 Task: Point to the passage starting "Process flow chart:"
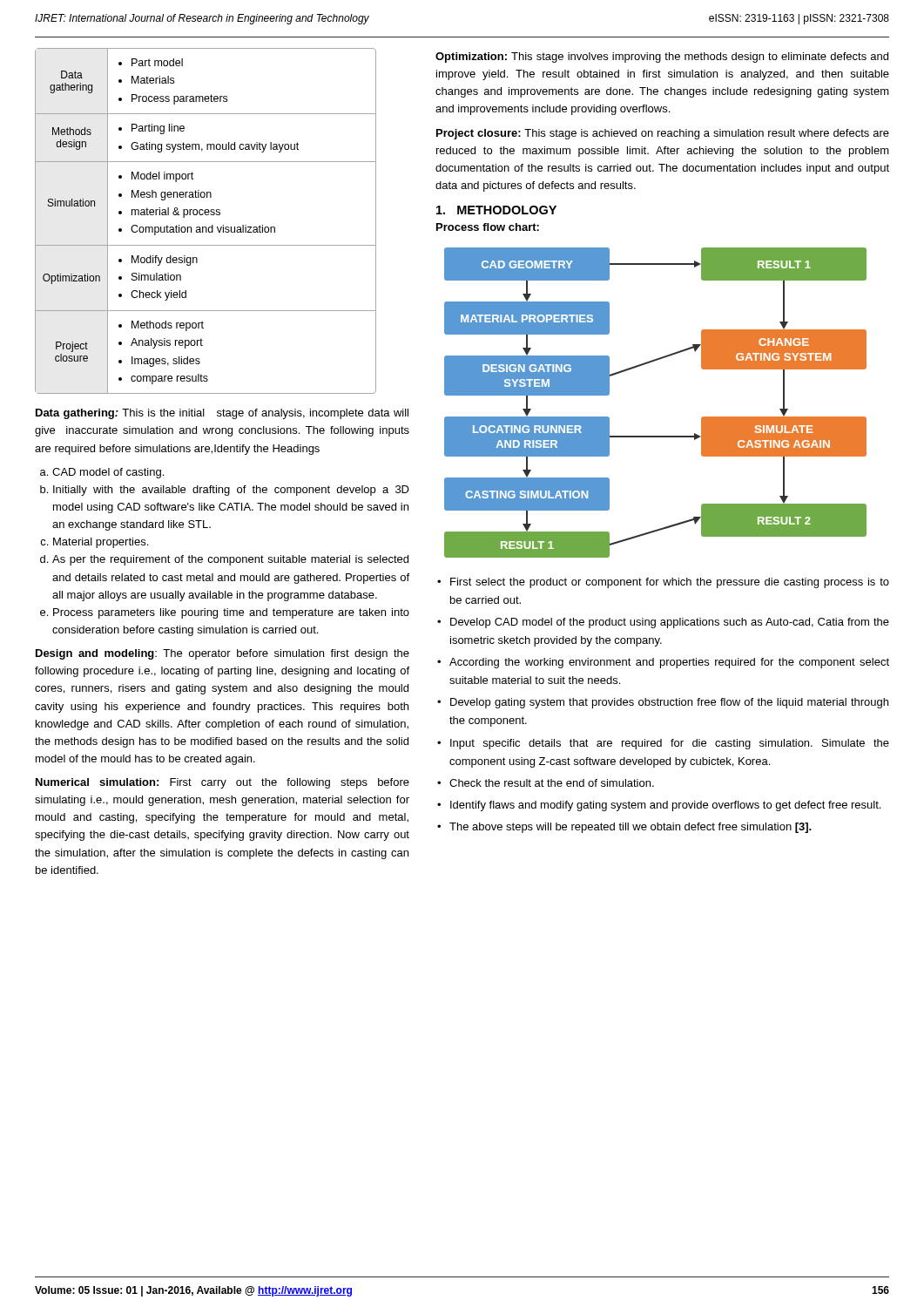point(488,227)
